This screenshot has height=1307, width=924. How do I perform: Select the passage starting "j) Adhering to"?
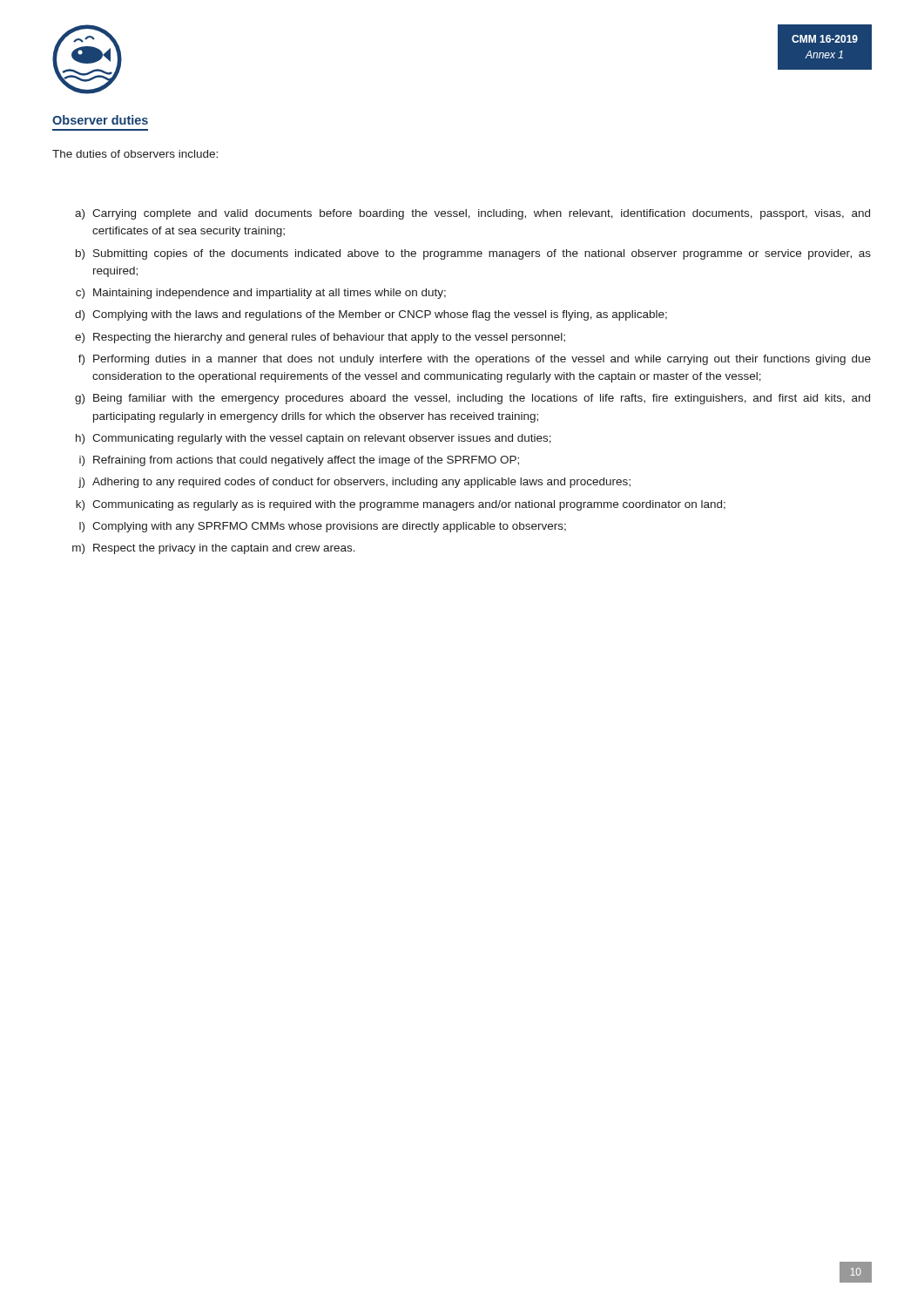462,482
